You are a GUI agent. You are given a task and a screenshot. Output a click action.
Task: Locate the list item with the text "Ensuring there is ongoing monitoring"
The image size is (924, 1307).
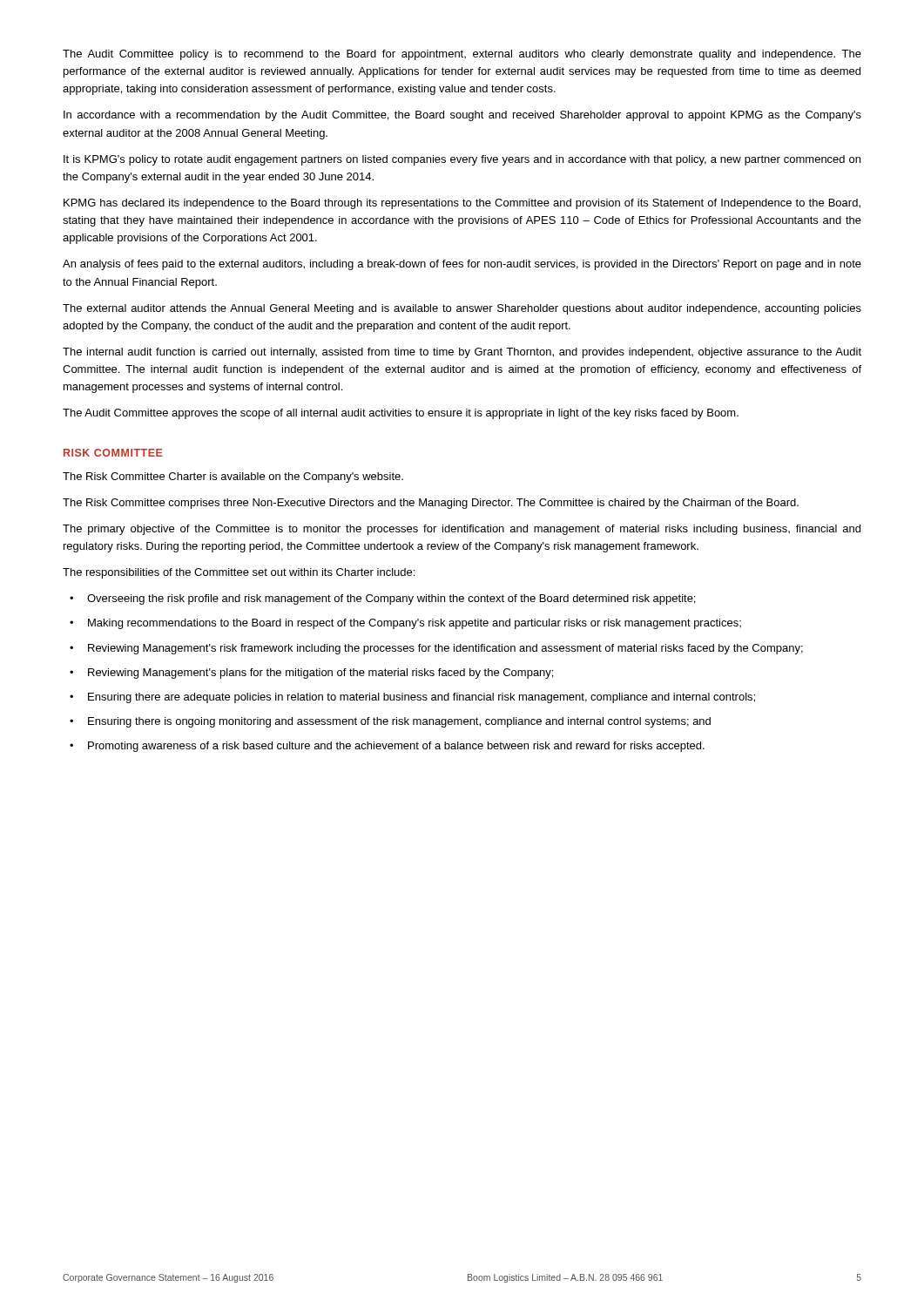399,721
